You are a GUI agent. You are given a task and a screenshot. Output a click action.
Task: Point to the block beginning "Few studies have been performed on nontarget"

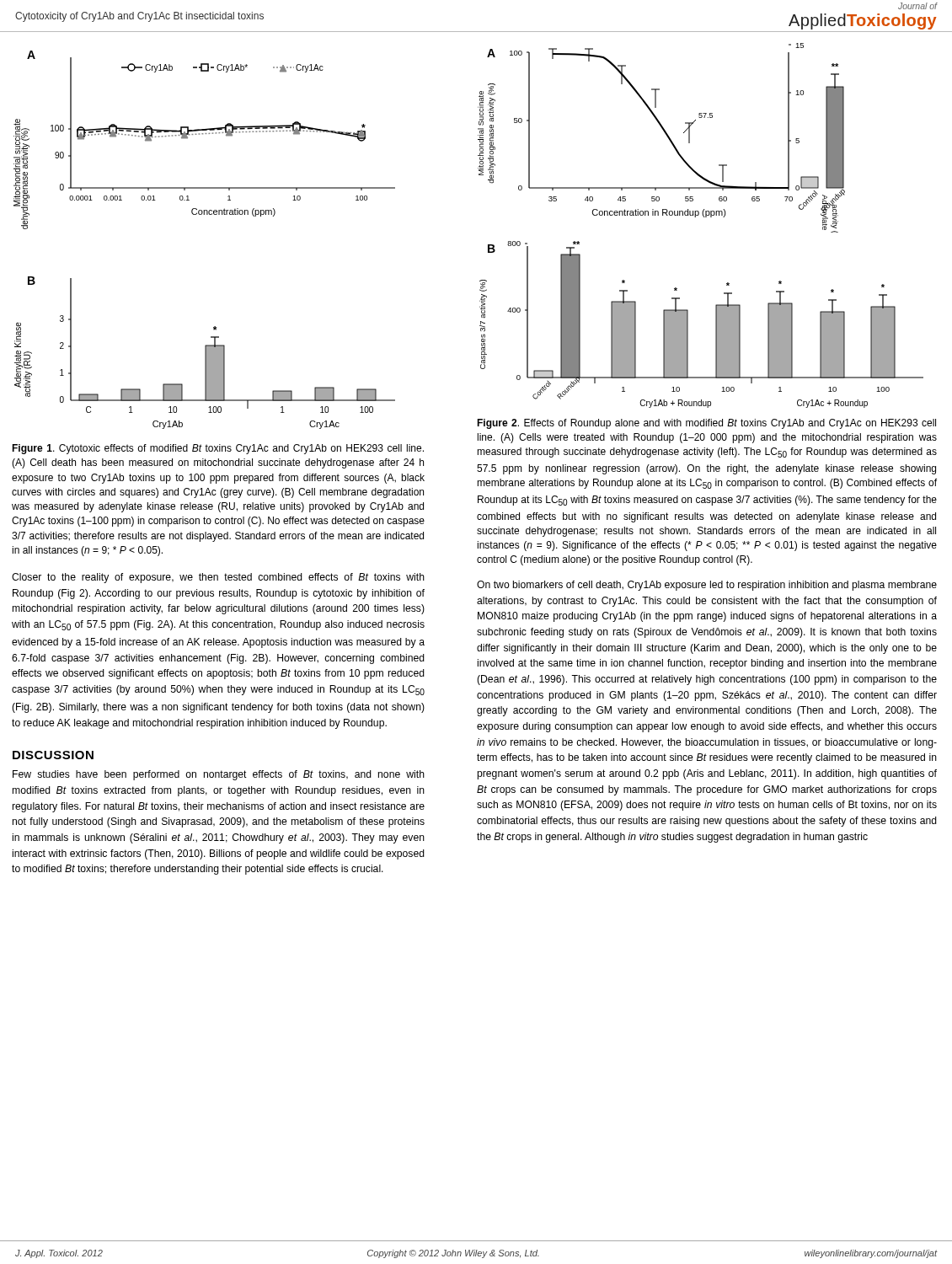(218, 822)
